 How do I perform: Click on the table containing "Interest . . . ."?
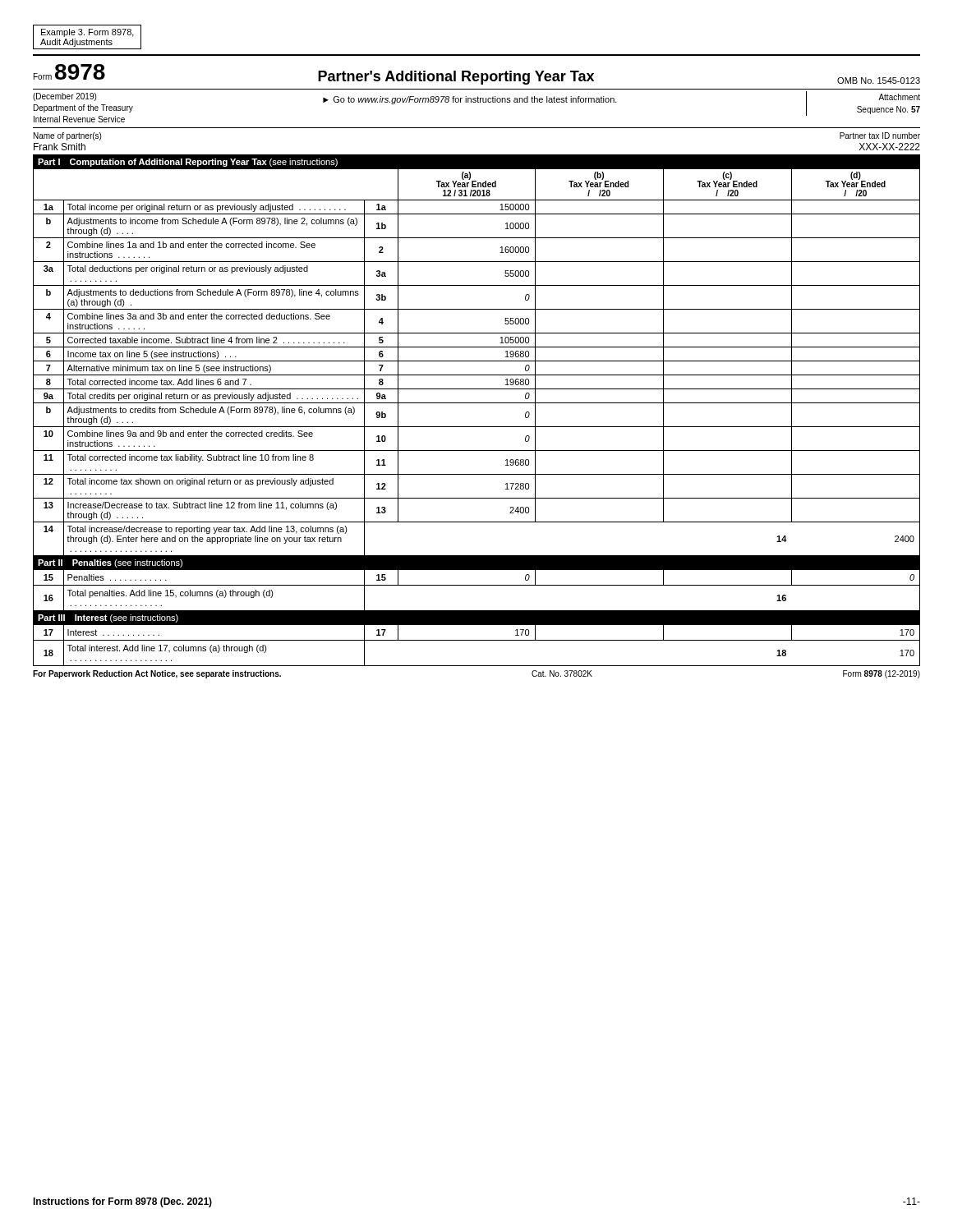(x=476, y=645)
